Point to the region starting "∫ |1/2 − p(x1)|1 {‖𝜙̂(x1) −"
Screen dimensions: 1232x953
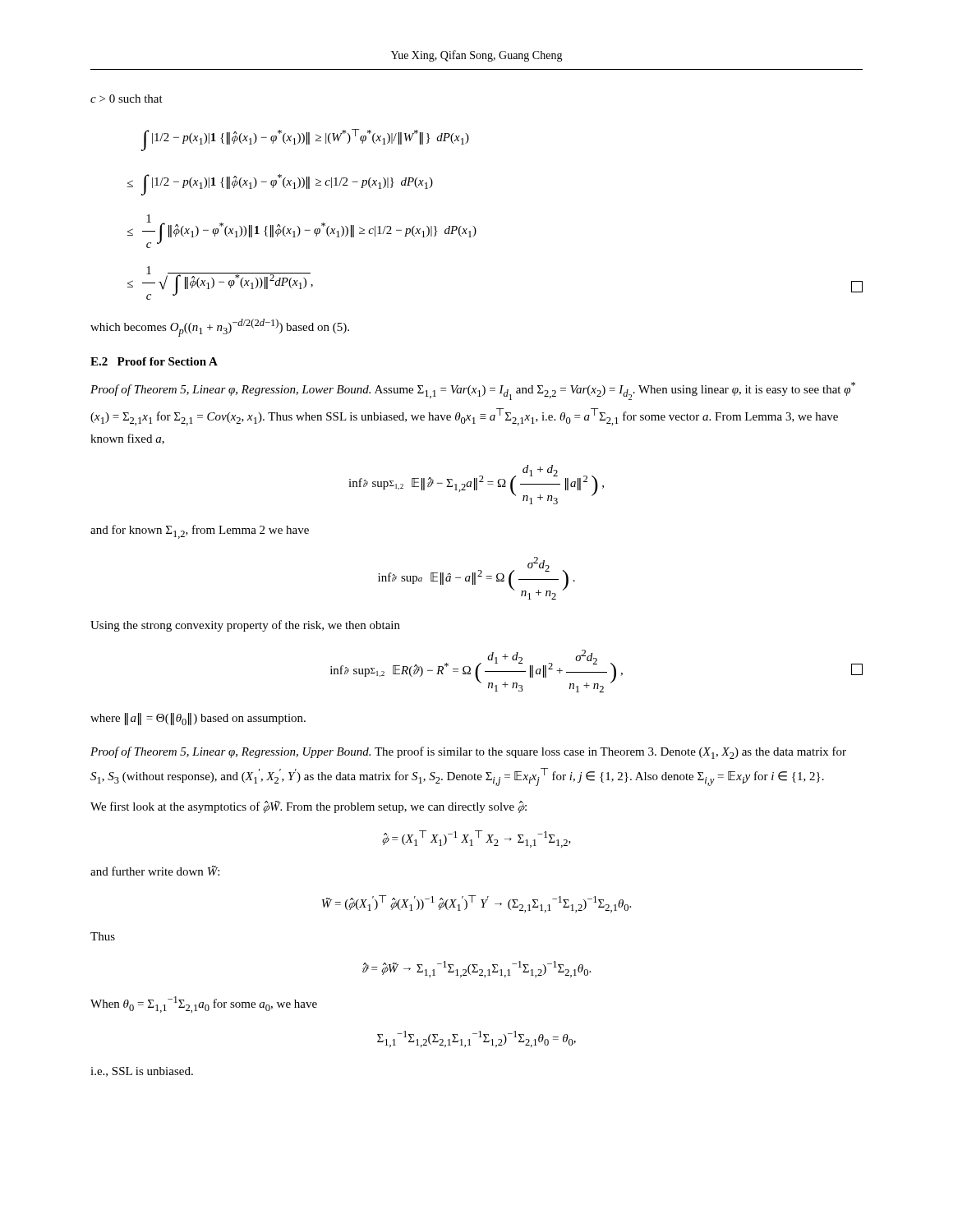pyautogui.click(x=305, y=140)
